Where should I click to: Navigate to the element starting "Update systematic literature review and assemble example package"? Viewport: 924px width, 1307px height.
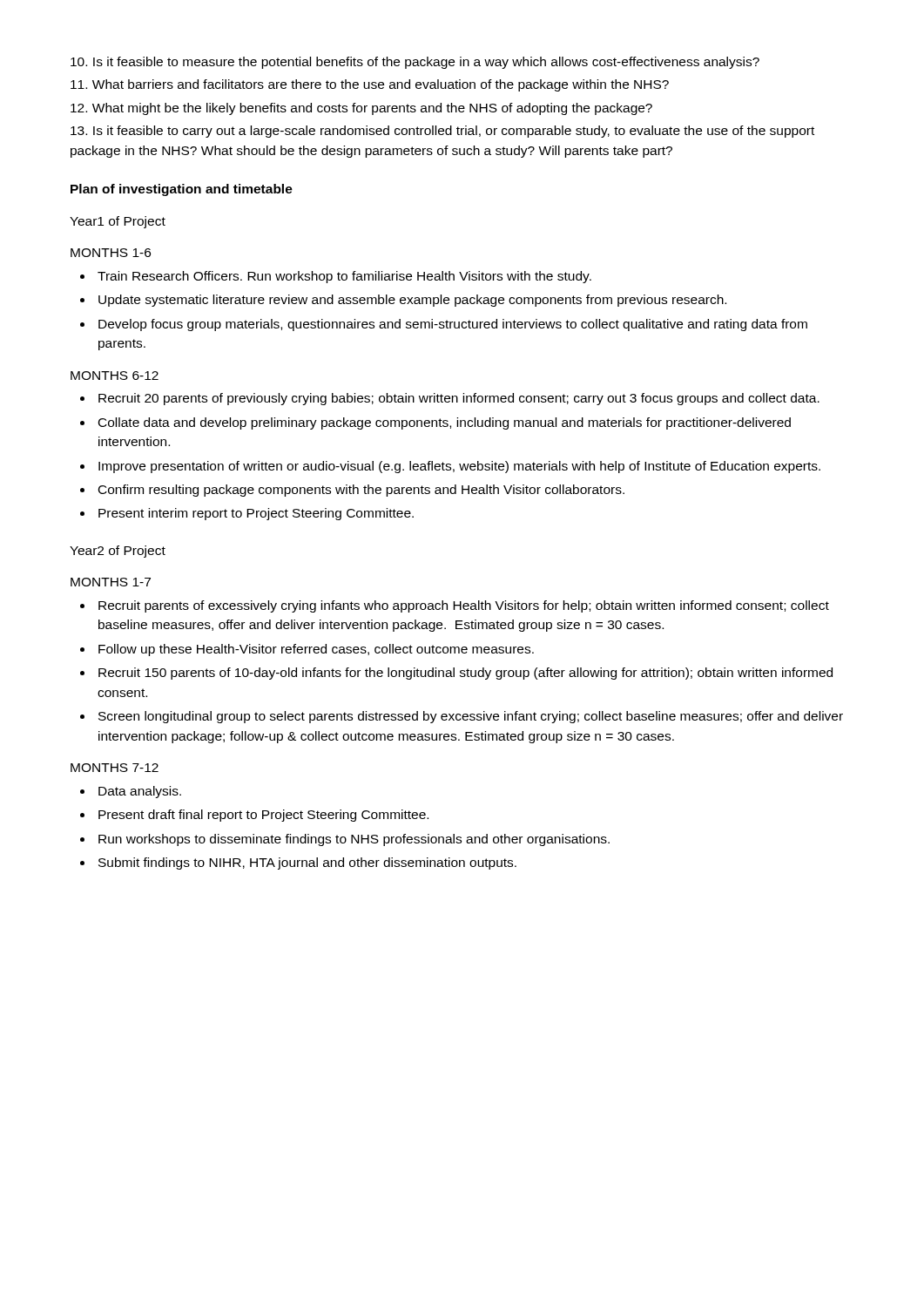pyautogui.click(x=413, y=299)
